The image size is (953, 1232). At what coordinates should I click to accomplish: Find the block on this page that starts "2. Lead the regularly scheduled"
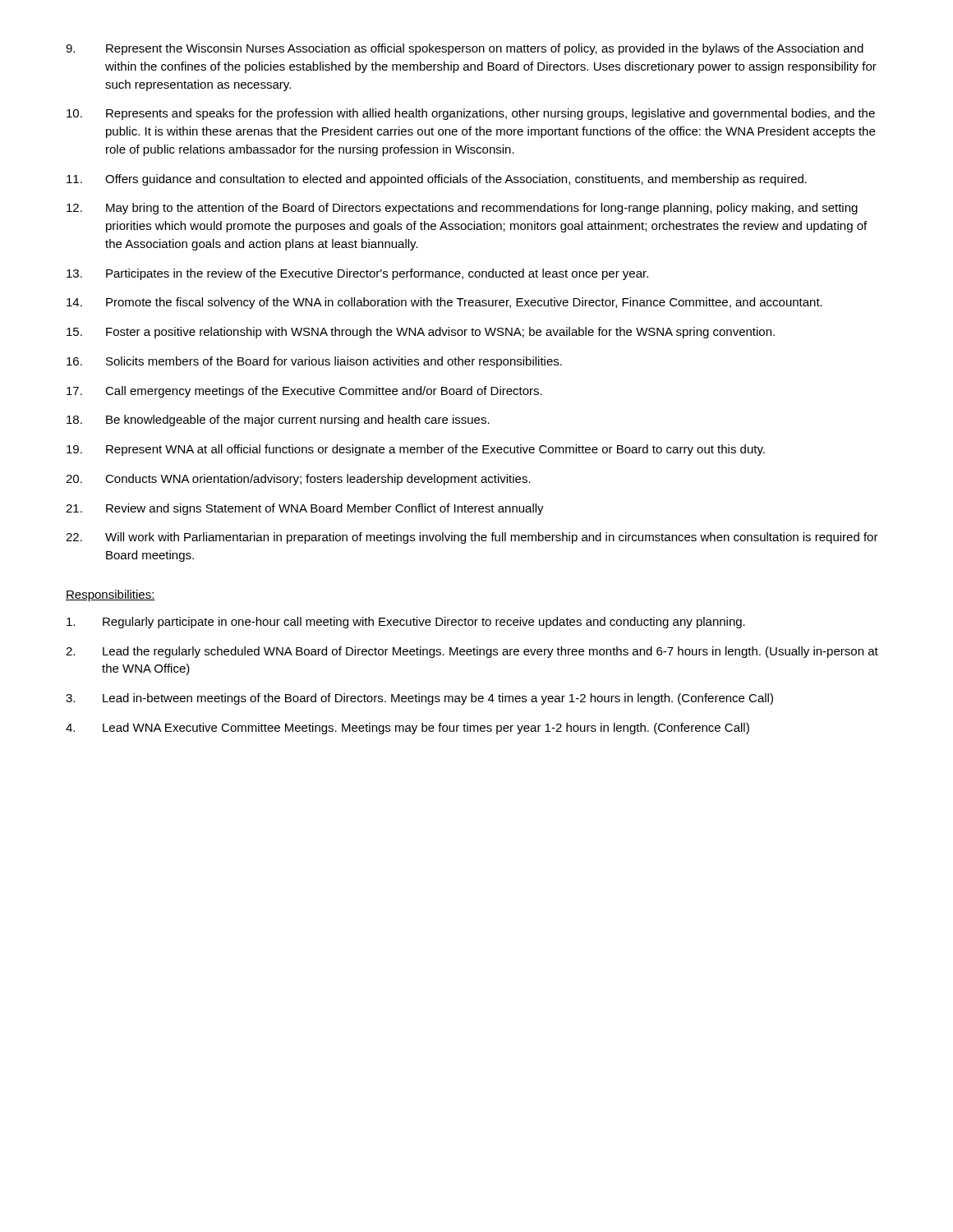coord(476,660)
